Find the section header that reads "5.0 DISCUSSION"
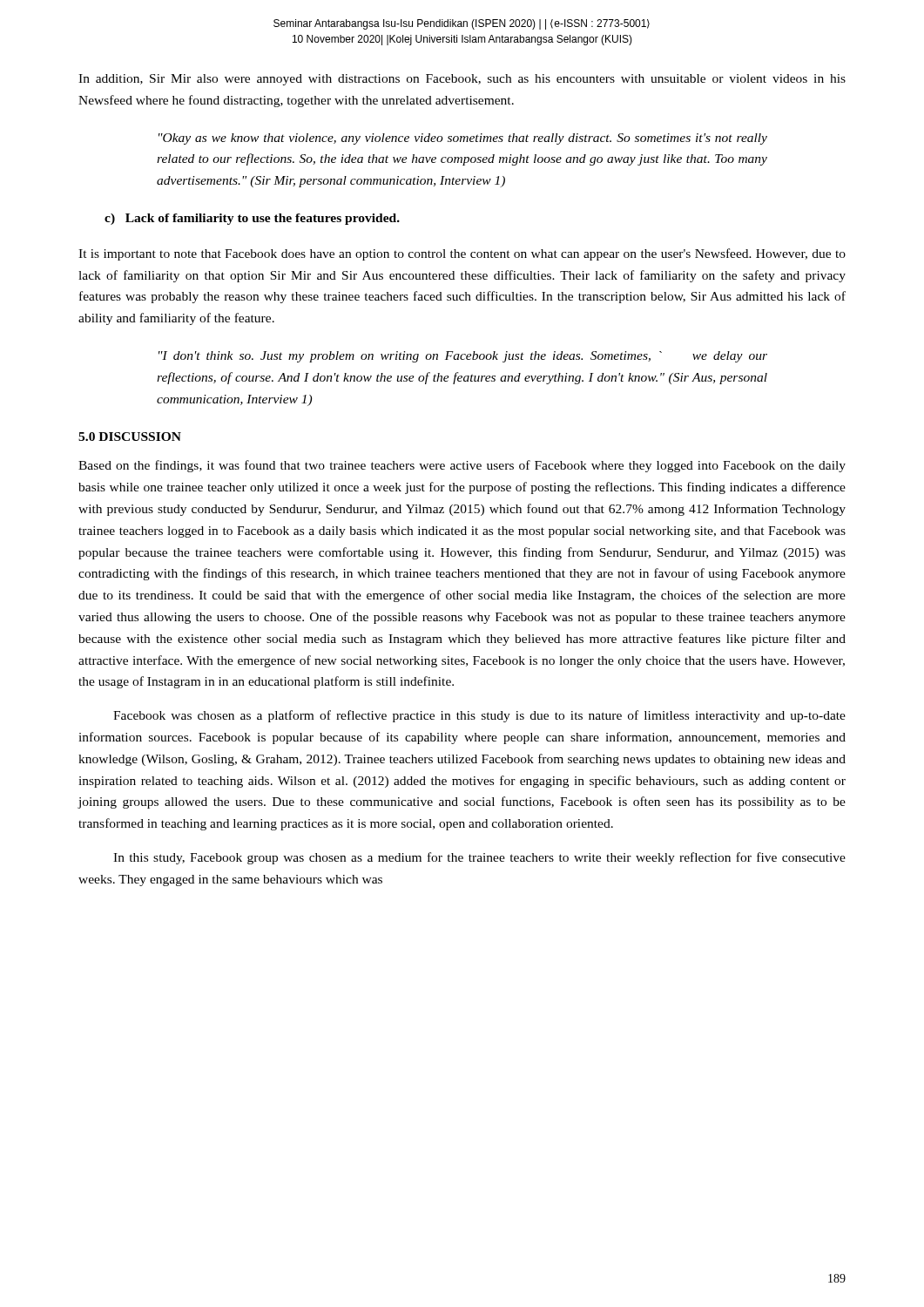Viewport: 924px width, 1307px height. [130, 436]
